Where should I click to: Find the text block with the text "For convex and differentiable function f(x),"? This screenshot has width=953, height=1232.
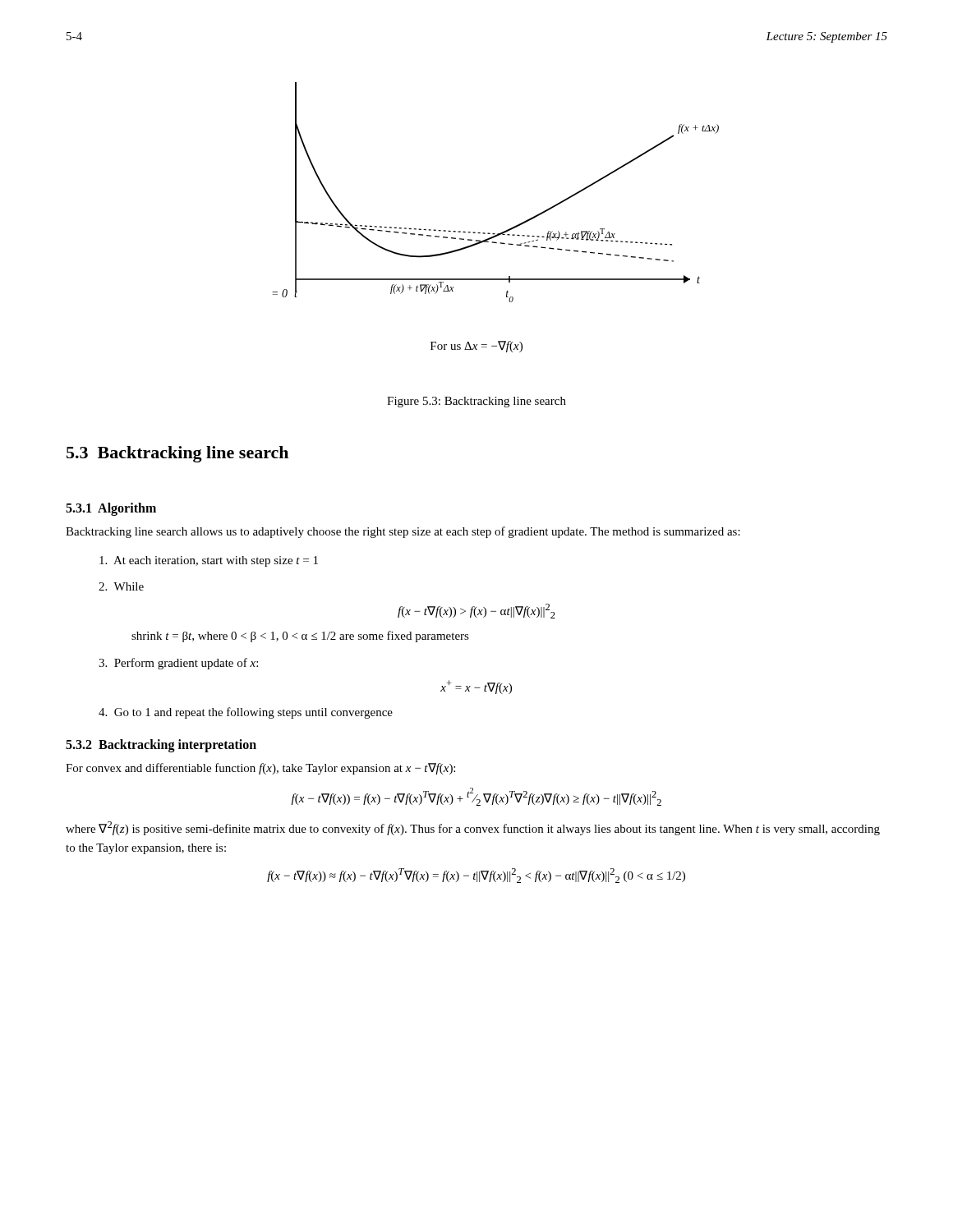click(x=261, y=768)
